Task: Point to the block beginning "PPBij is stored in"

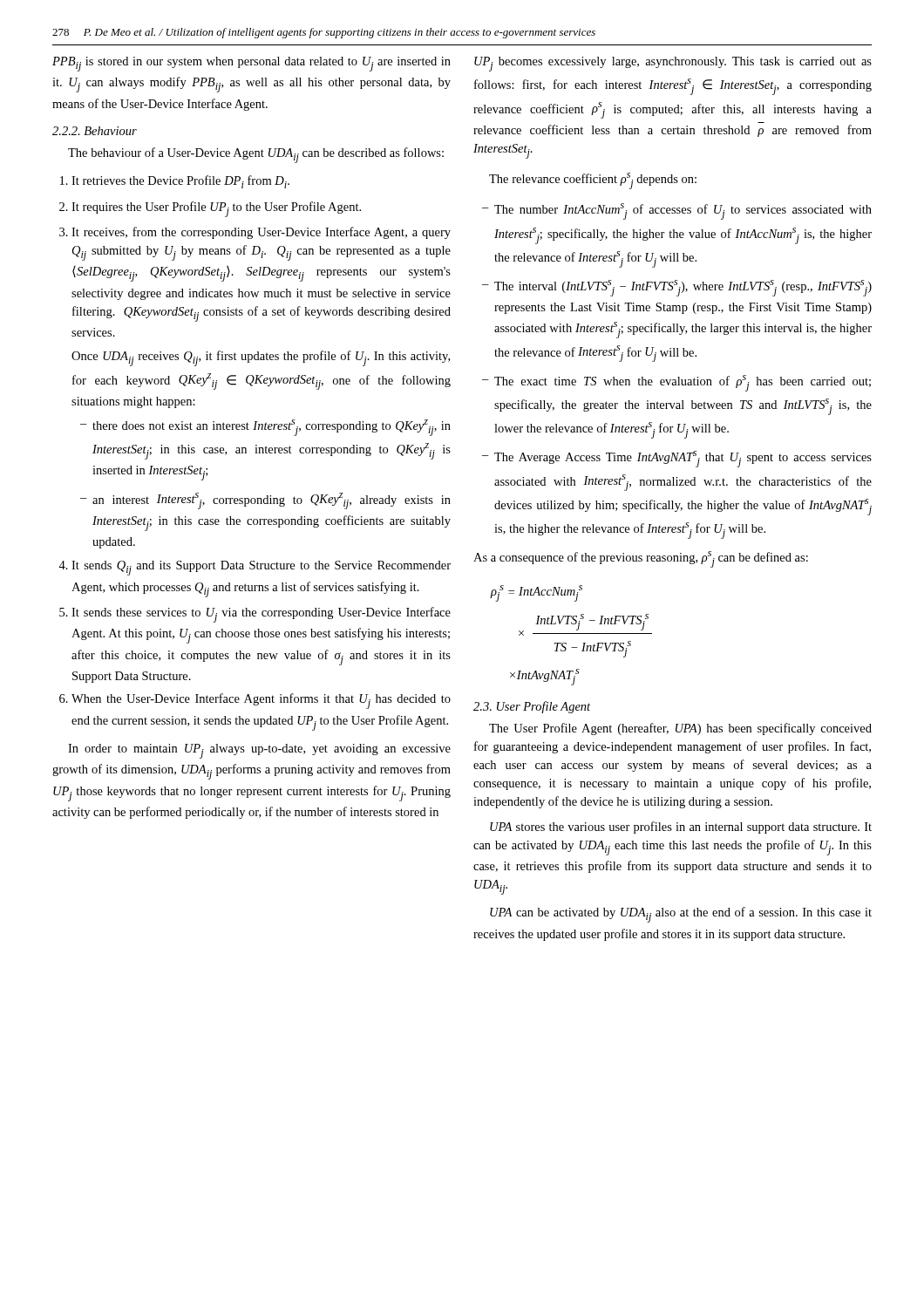Action: [x=251, y=83]
